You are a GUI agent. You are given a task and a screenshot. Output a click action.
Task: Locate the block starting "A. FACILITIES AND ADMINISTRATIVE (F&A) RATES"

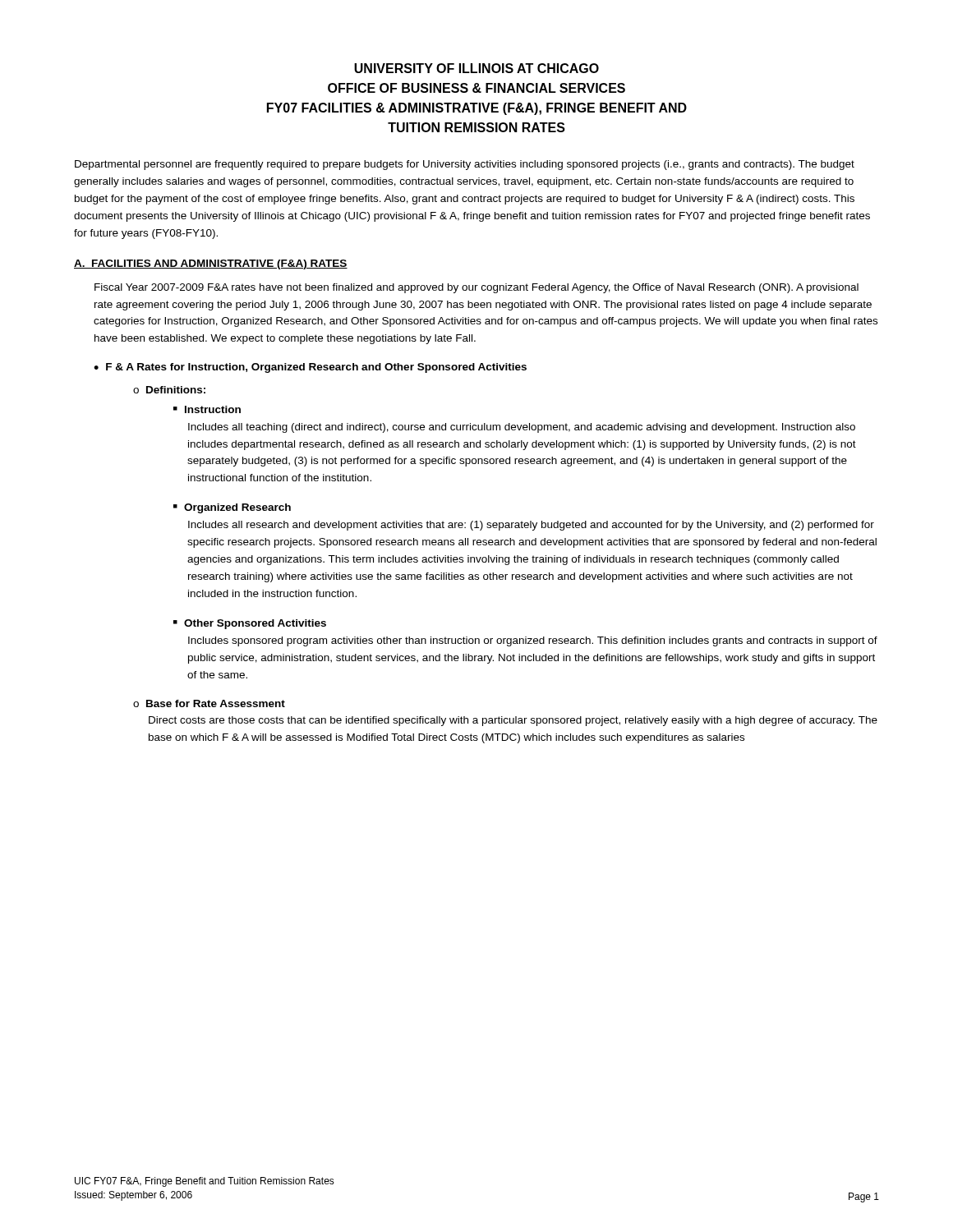[210, 263]
